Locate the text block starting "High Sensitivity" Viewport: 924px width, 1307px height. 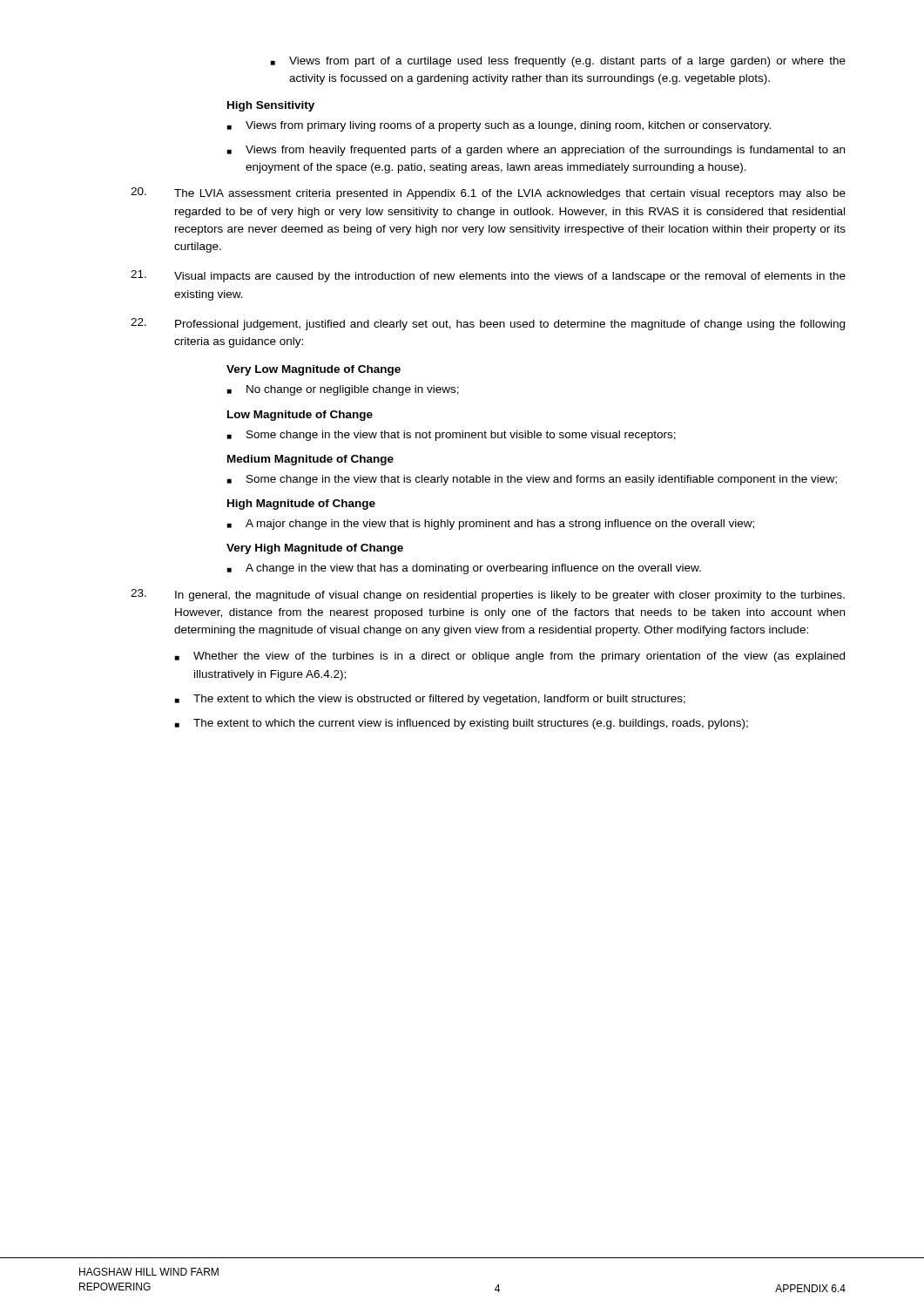click(271, 105)
